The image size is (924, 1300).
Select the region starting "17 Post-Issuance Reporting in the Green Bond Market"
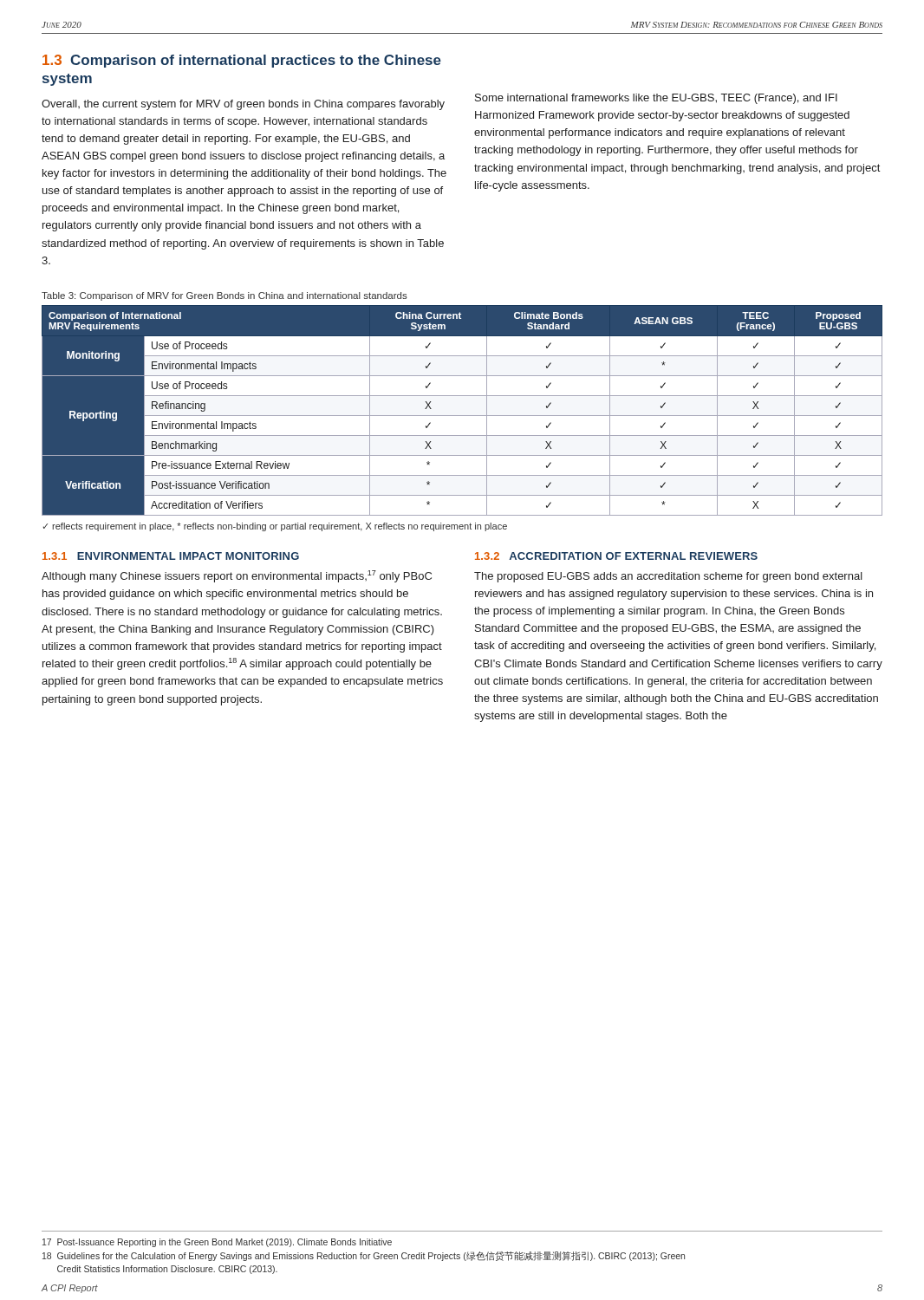pos(217,1242)
